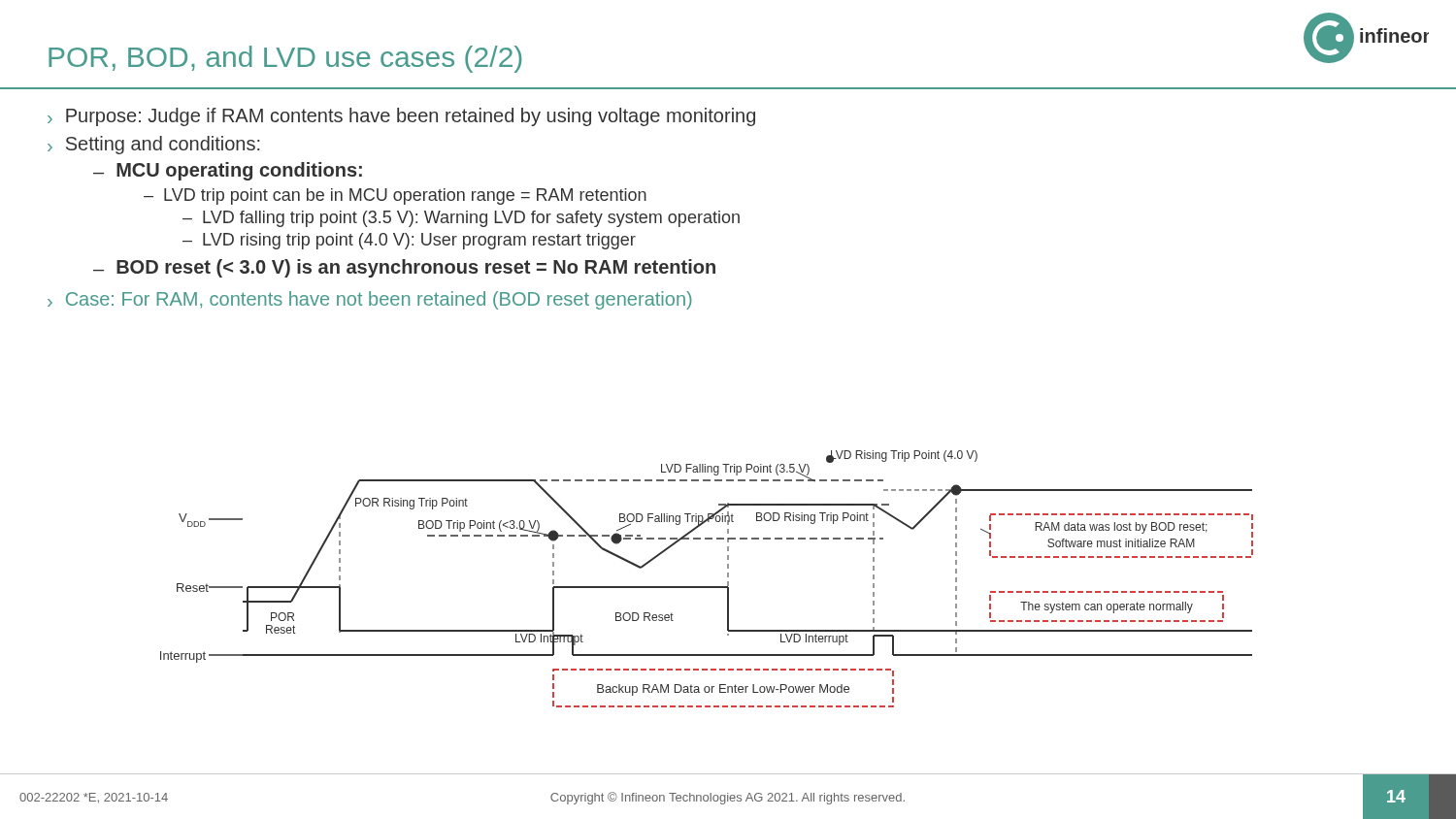This screenshot has width=1456, height=819.
Task: Navigate to the block starting "– LVD falling"
Action: [461, 218]
